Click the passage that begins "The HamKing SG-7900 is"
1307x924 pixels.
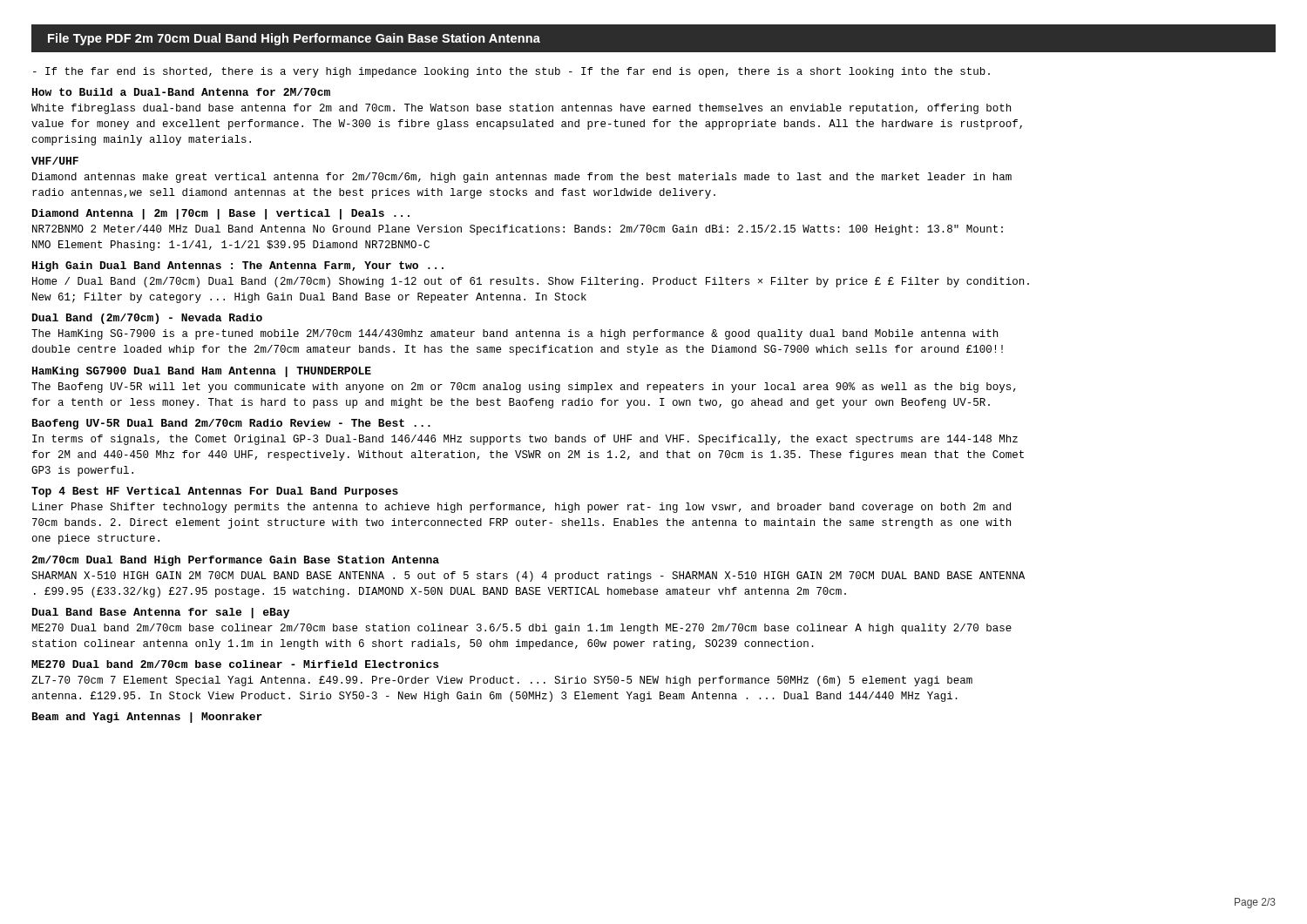click(x=518, y=343)
